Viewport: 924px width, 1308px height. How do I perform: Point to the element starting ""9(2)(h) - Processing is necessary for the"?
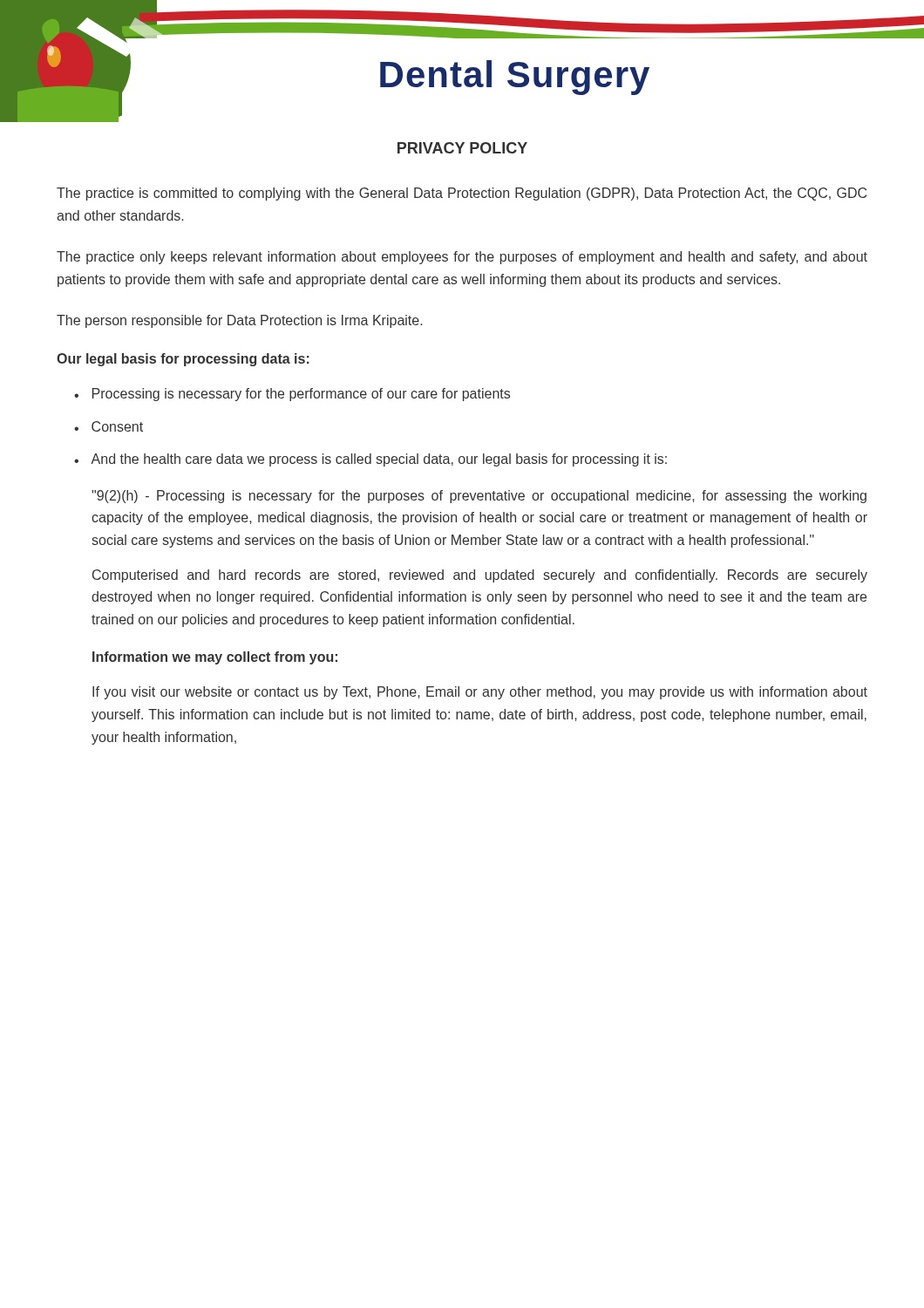coord(479,518)
